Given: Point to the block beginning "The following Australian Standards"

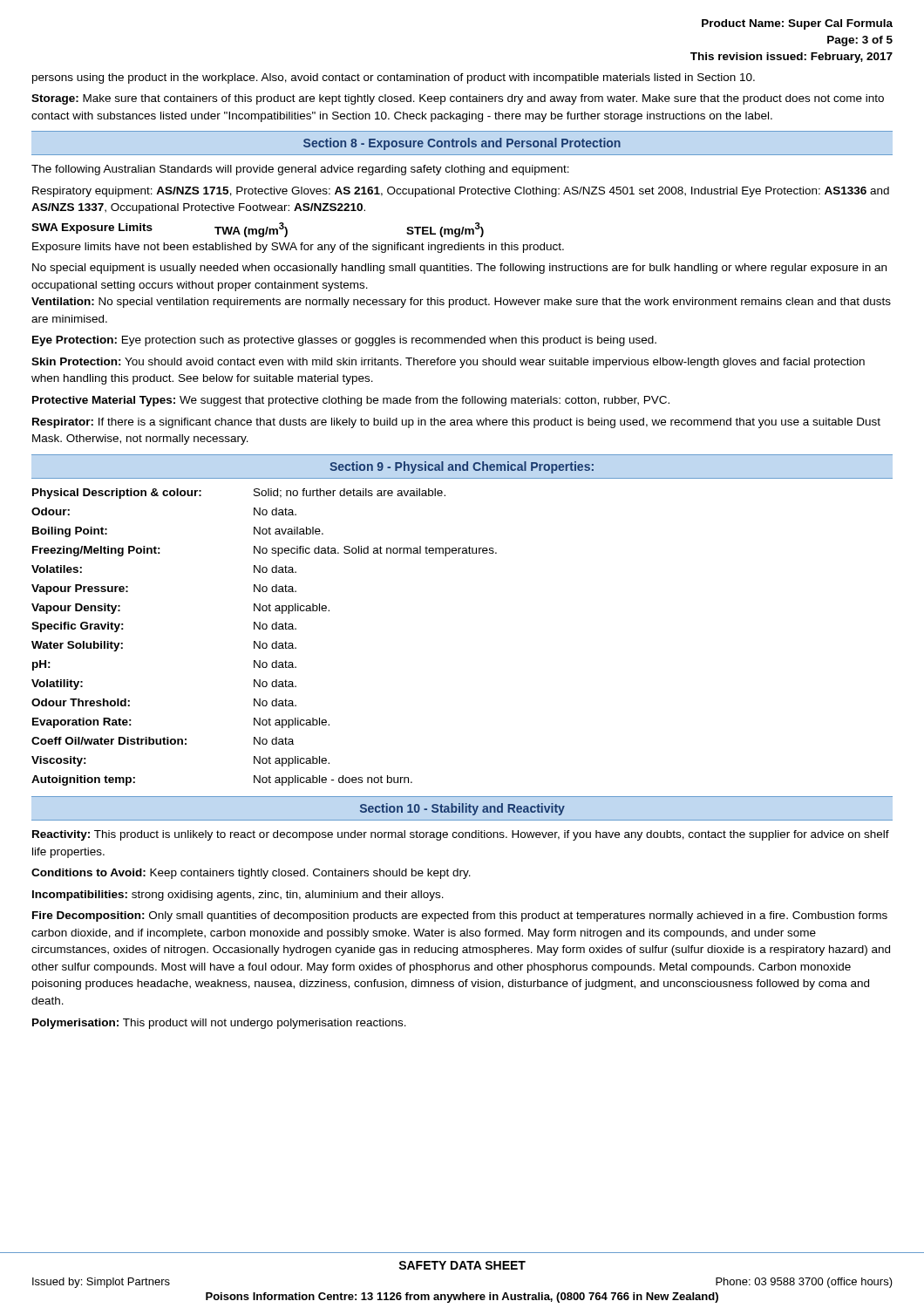Looking at the screenshot, I should (301, 169).
